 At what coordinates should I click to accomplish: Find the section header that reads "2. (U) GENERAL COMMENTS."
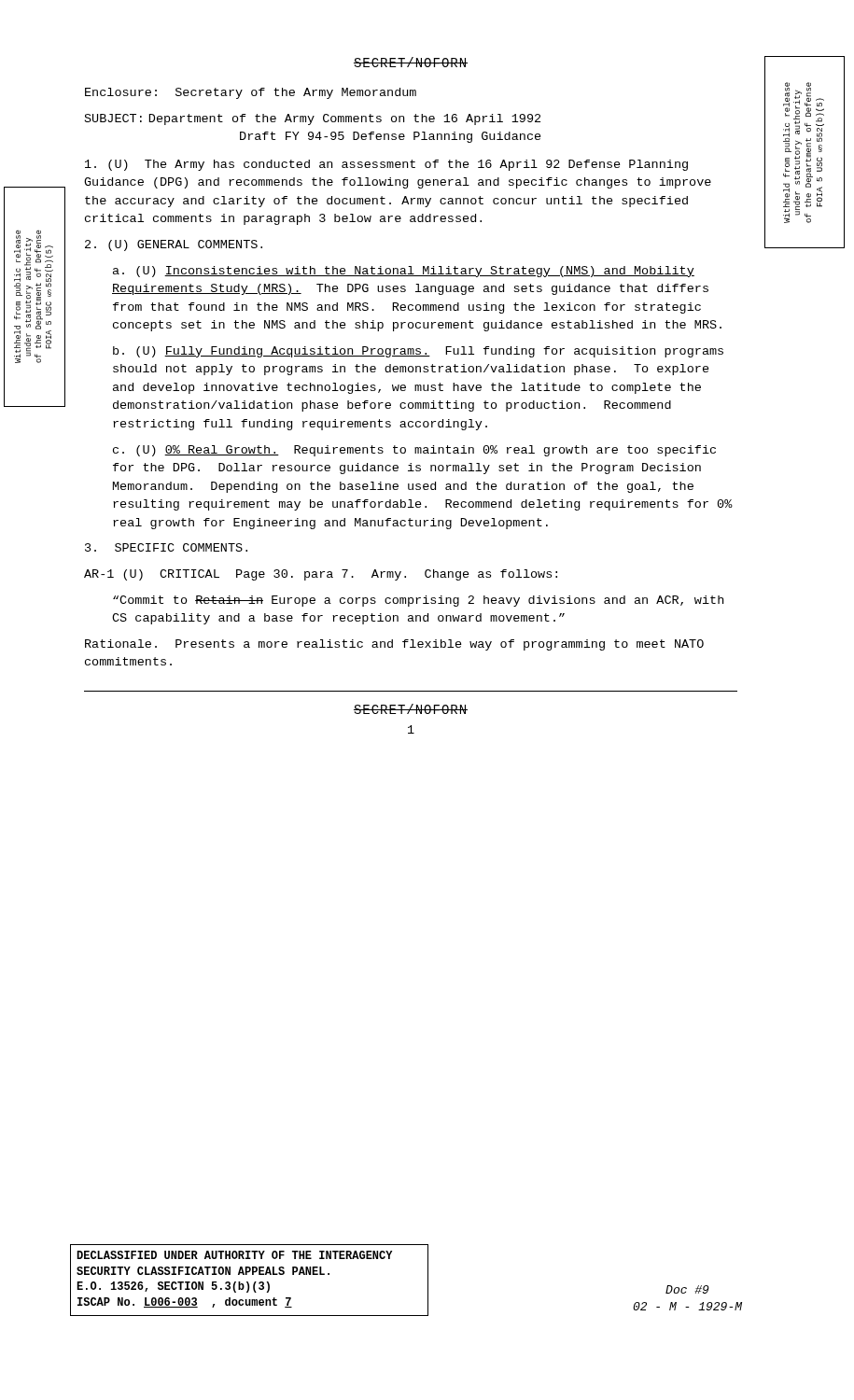click(x=175, y=245)
